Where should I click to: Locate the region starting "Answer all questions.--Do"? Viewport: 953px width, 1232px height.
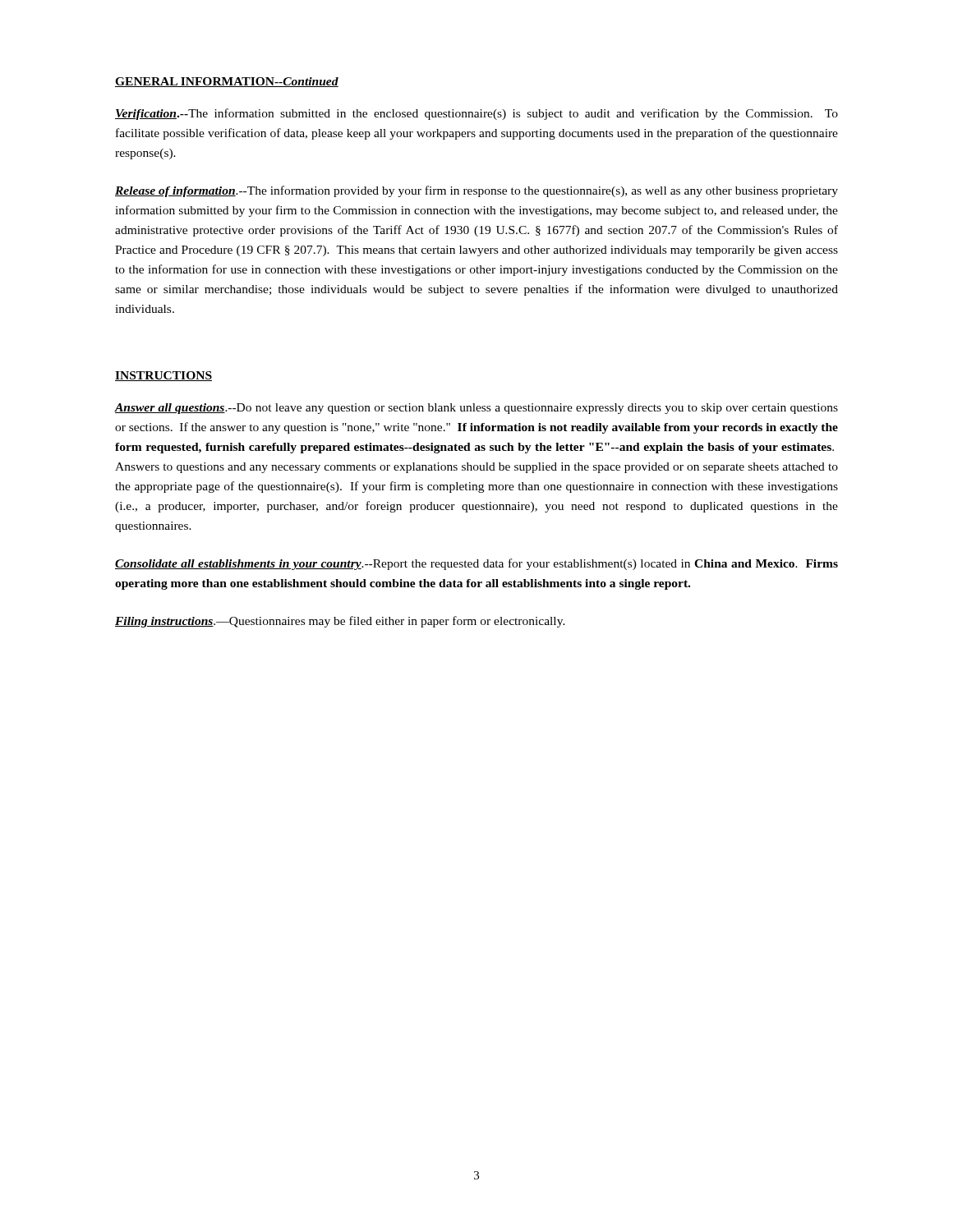[476, 466]
